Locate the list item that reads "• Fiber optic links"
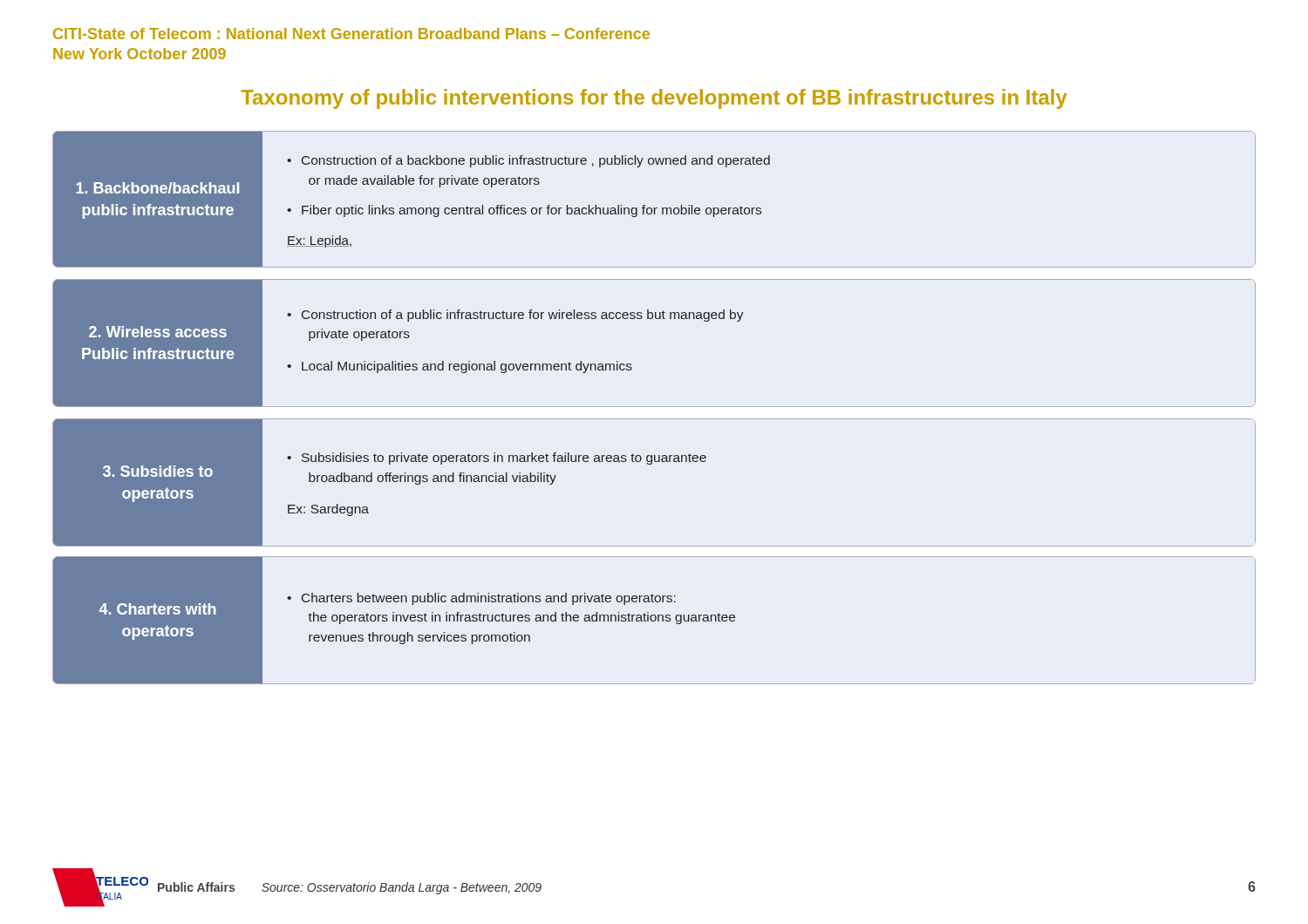The image size is (1308, 924). tap(524, 210)
